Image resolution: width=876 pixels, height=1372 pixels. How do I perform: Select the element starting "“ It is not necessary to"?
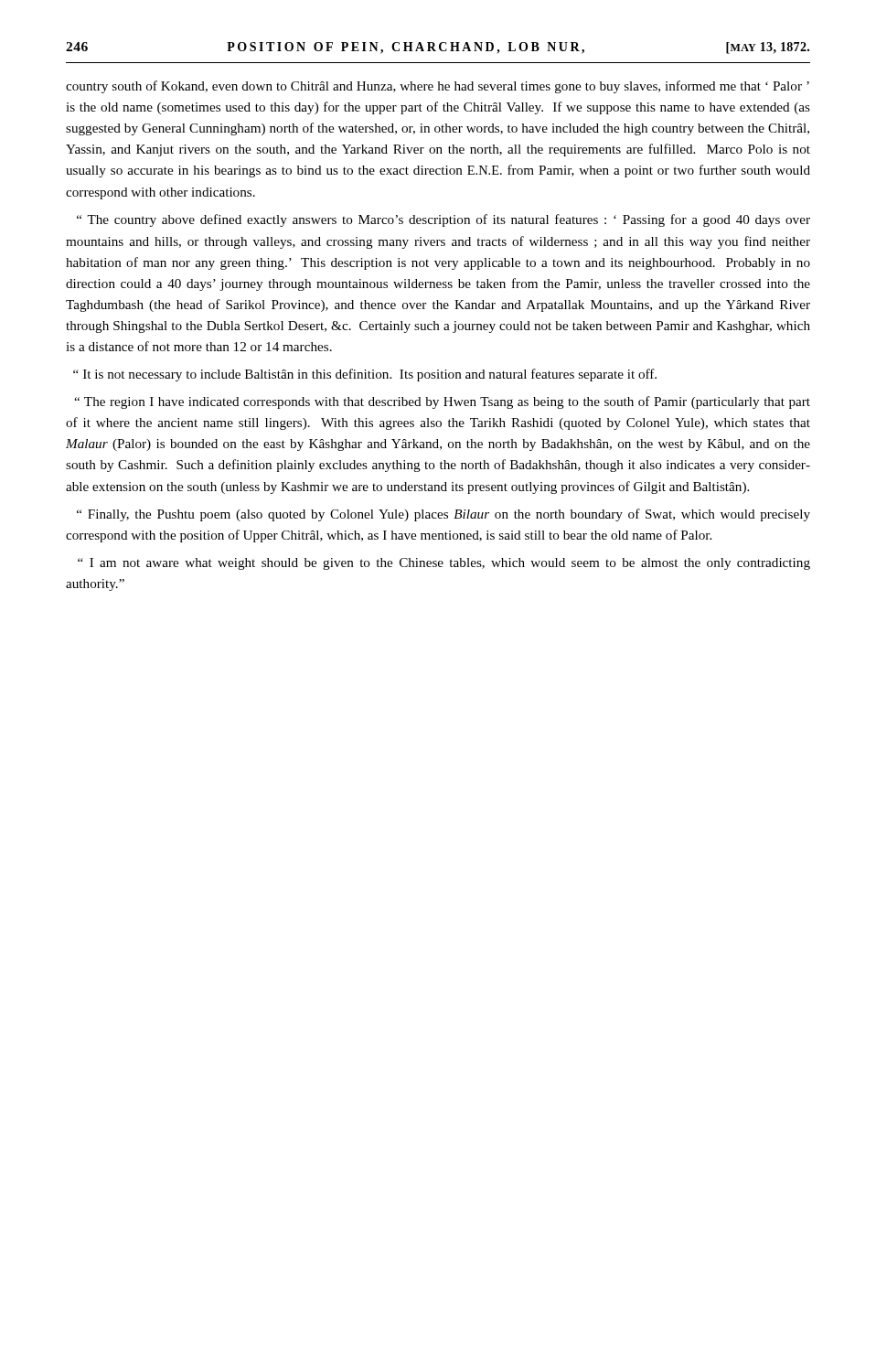(x=362, y=374)
